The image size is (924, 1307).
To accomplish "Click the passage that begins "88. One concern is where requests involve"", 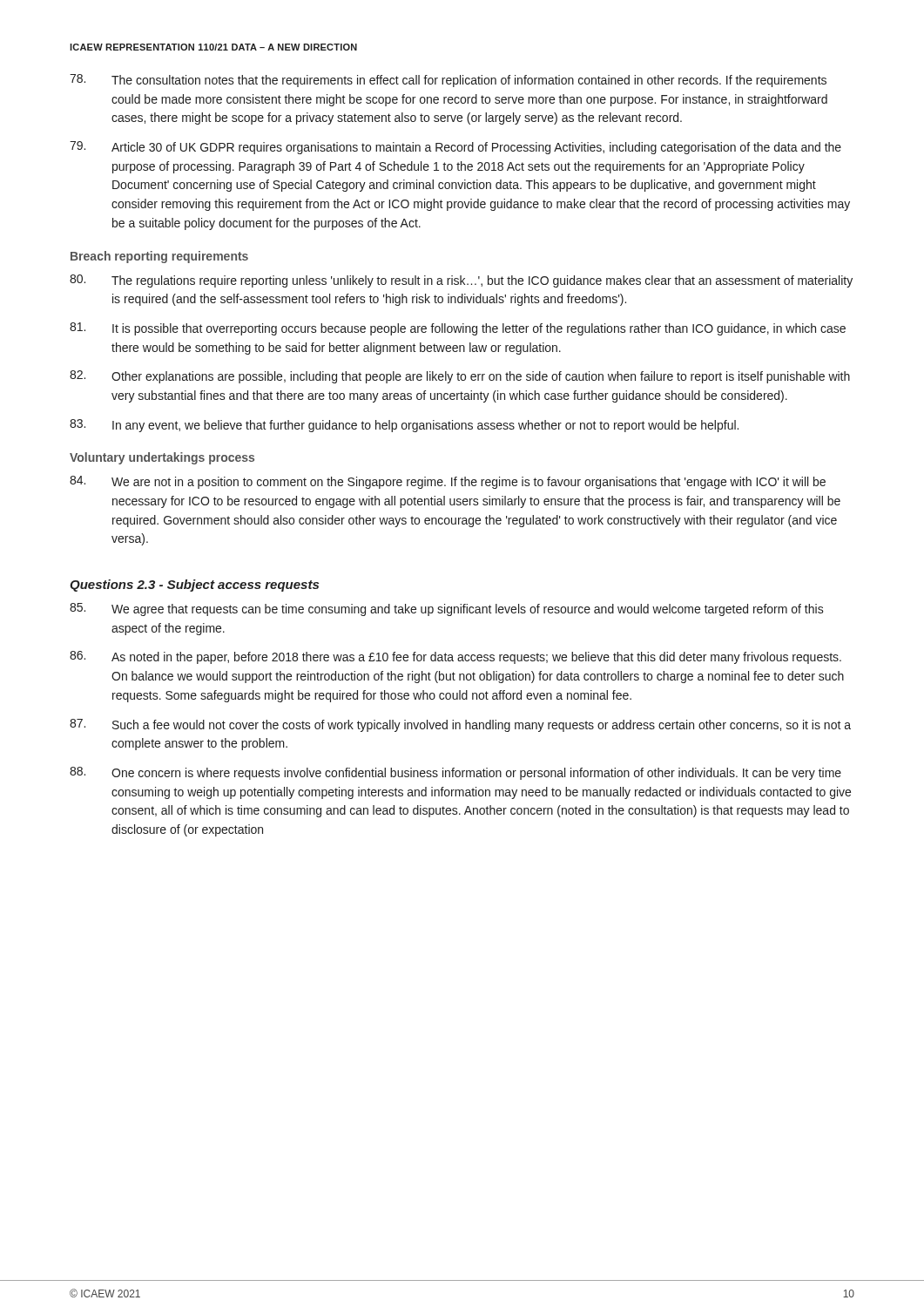I will (x=462, y=802).
